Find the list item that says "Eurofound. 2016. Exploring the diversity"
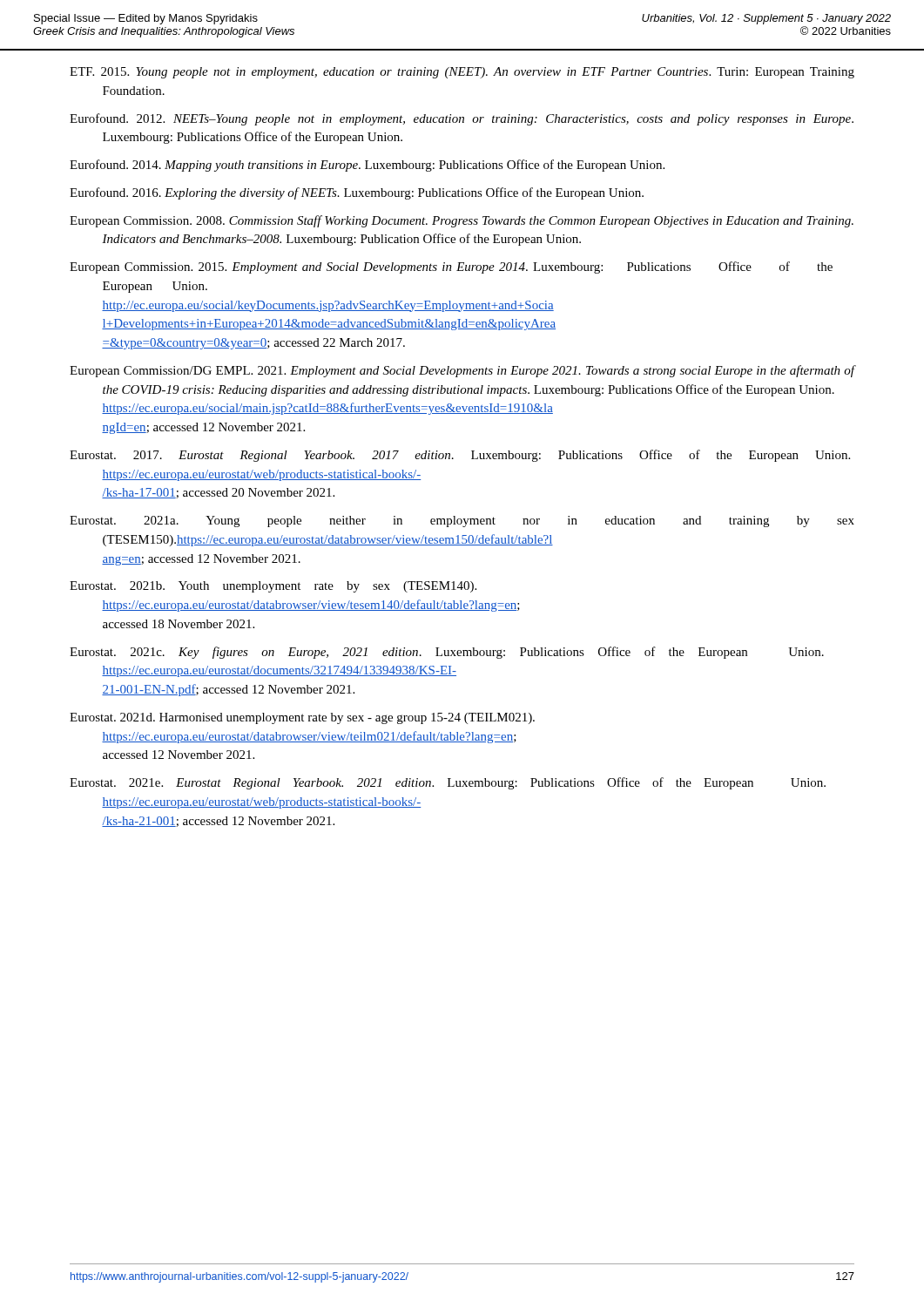The width and height of the screenshot is (924, 1307). pos(357,193)
